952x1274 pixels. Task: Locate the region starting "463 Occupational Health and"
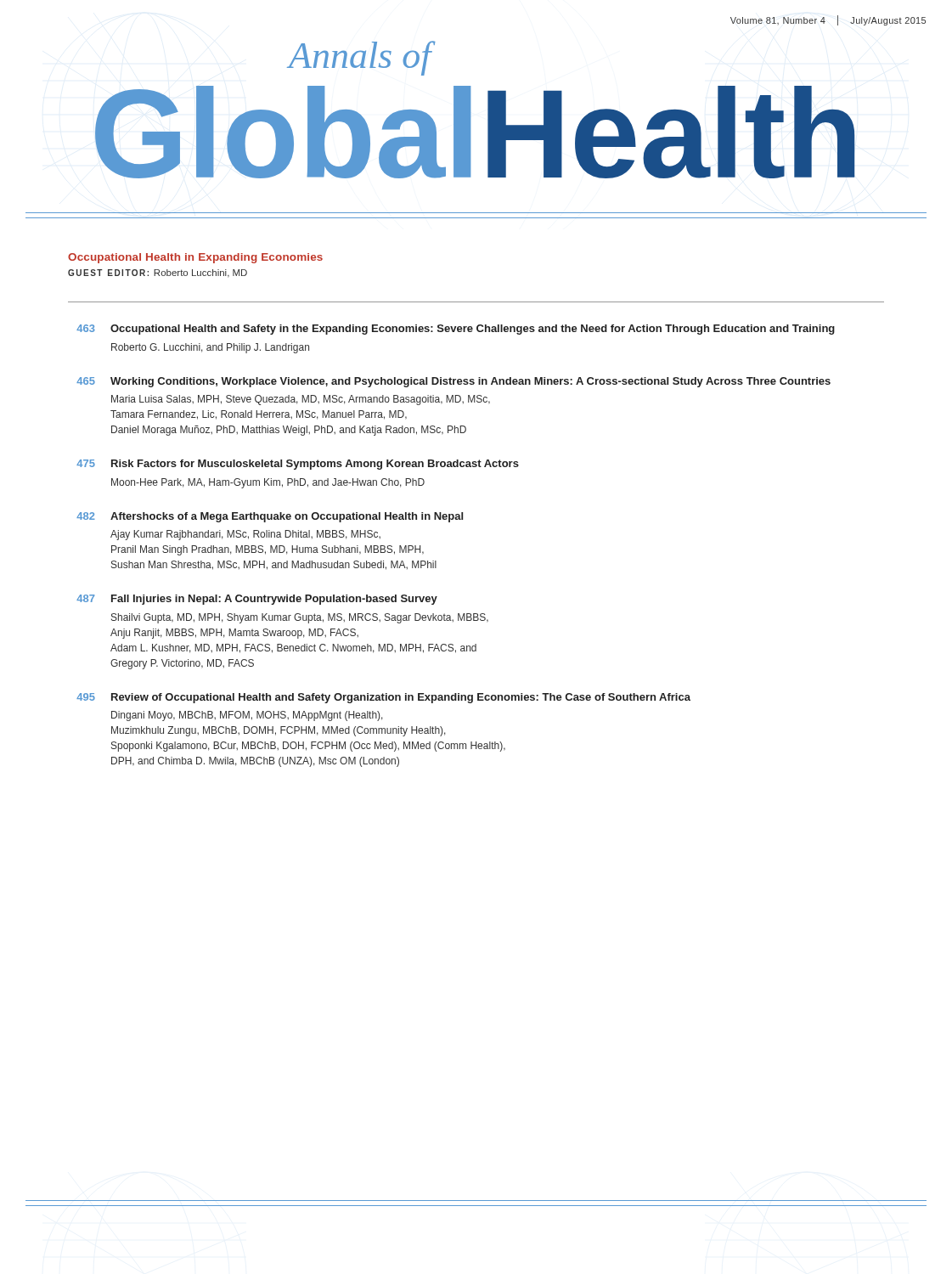(476, 338)
